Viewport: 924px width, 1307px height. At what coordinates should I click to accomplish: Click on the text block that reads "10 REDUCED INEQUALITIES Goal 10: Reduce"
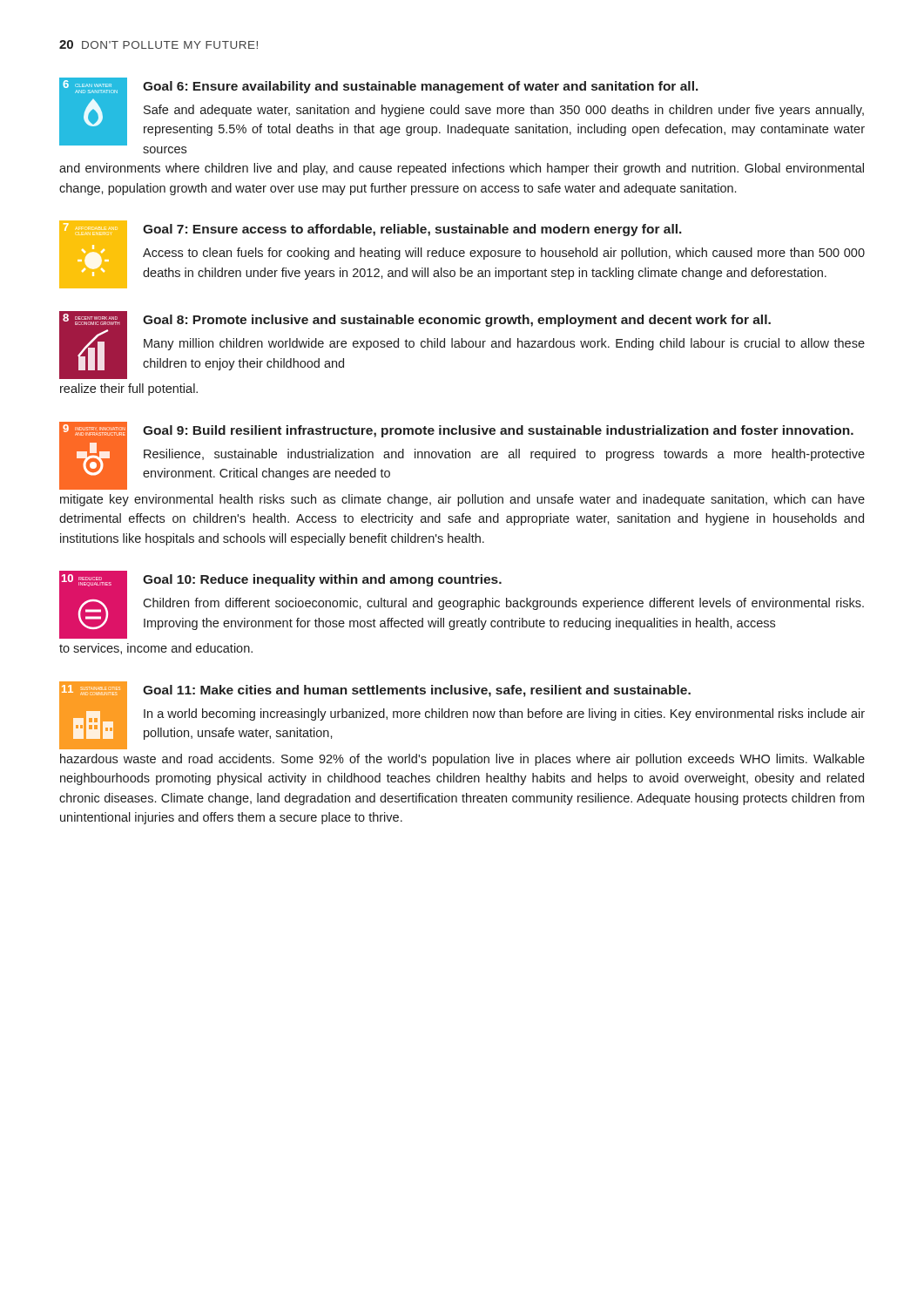[x=462, y=615]
